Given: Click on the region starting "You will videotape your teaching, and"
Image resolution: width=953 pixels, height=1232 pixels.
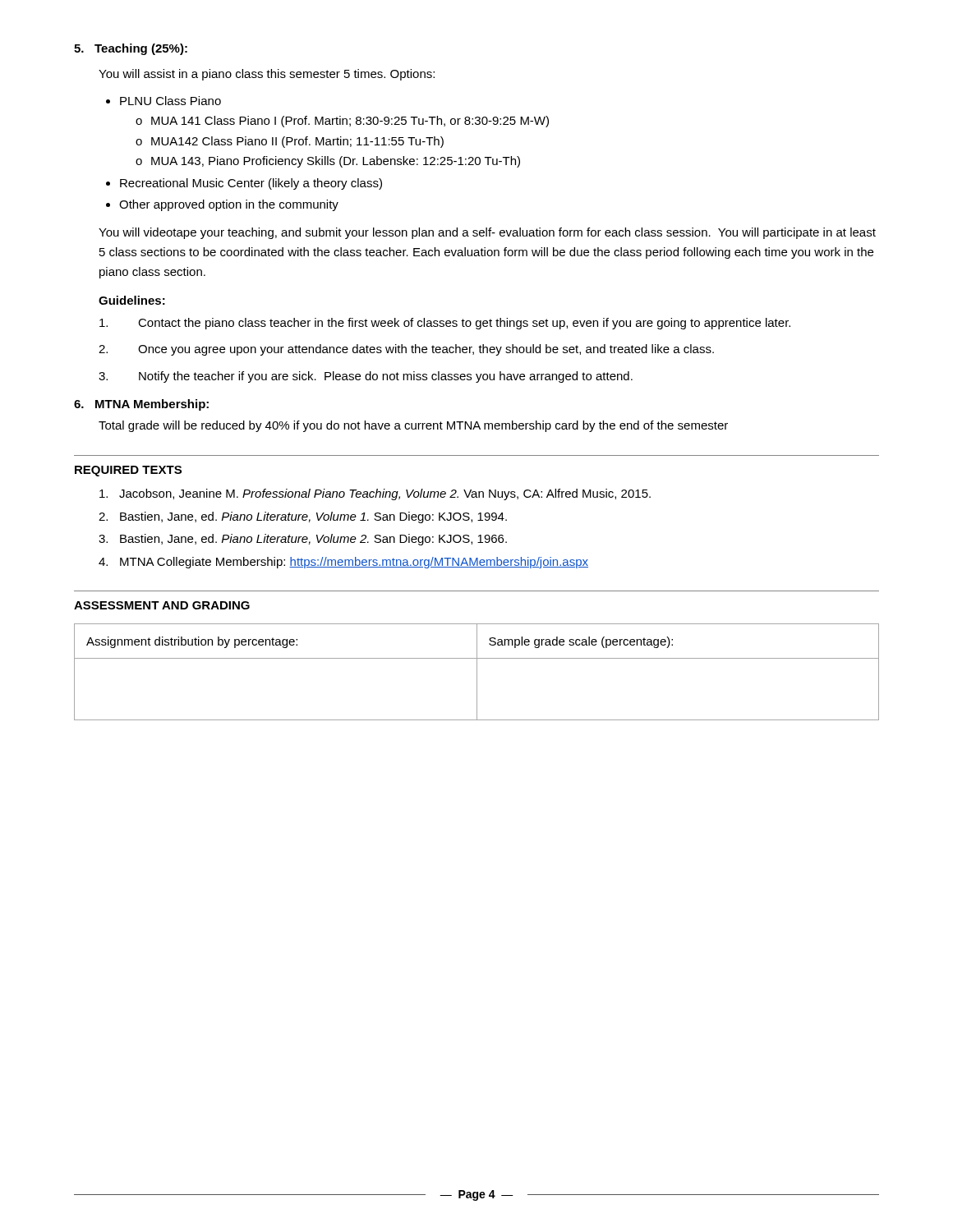Looking at the screenshot, I should tap(487, 251).
